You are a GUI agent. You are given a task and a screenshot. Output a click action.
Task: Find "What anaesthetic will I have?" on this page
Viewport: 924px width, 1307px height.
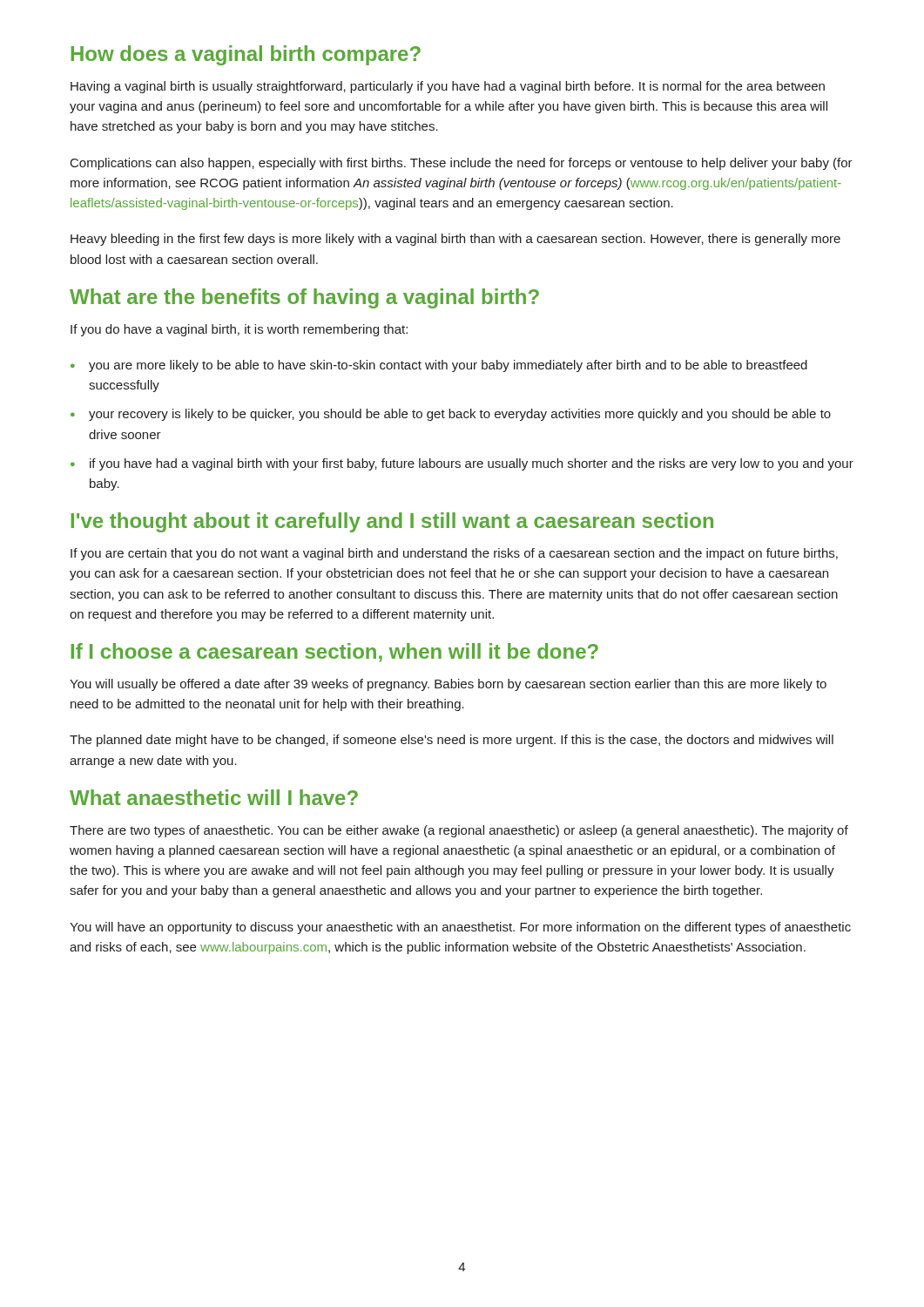214,797
